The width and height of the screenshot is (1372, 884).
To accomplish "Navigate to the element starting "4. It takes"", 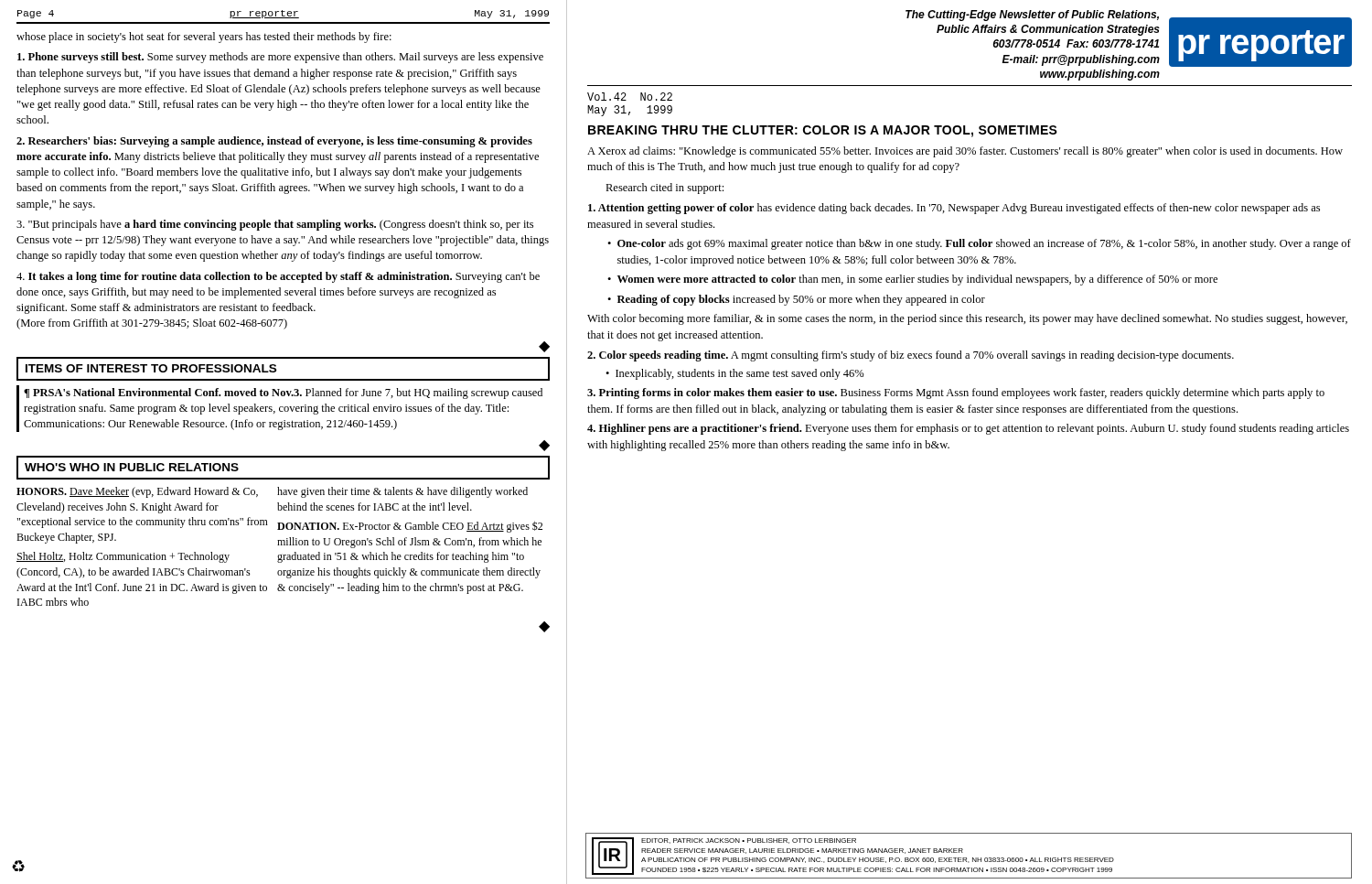I will tap(278, 300).
